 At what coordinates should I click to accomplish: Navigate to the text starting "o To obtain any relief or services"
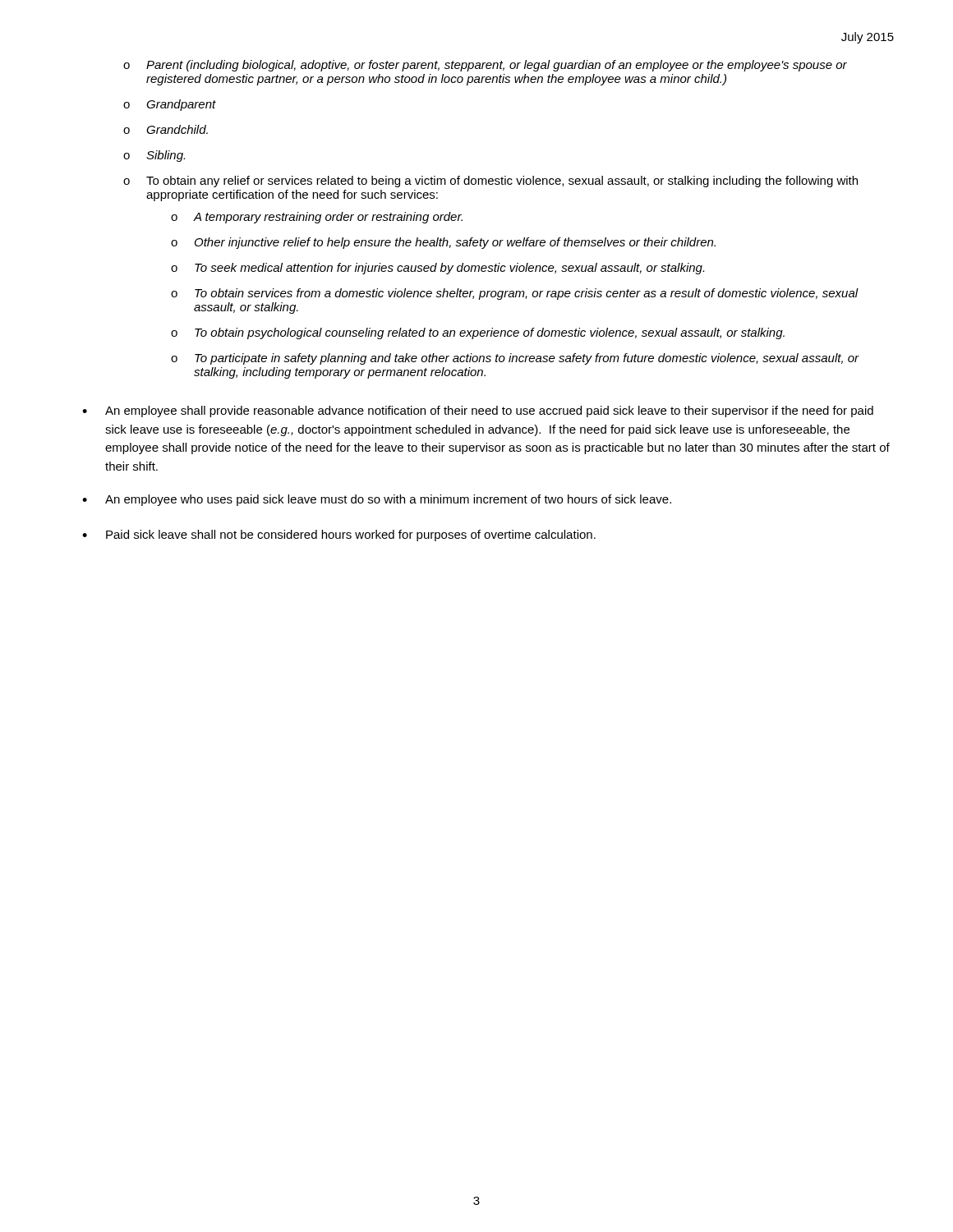click(509, 282)
